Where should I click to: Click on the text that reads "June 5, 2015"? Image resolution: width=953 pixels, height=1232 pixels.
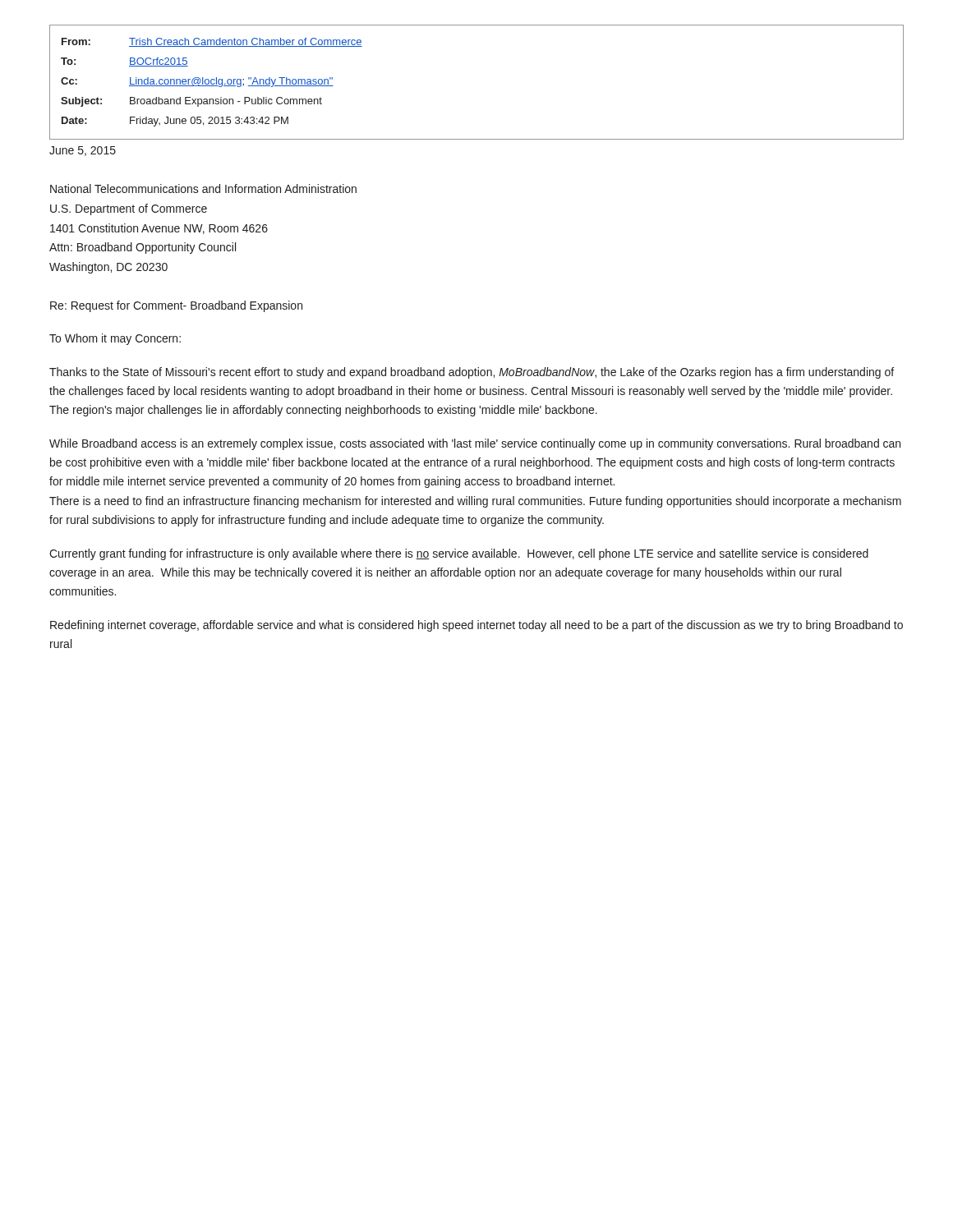point(83,150)
